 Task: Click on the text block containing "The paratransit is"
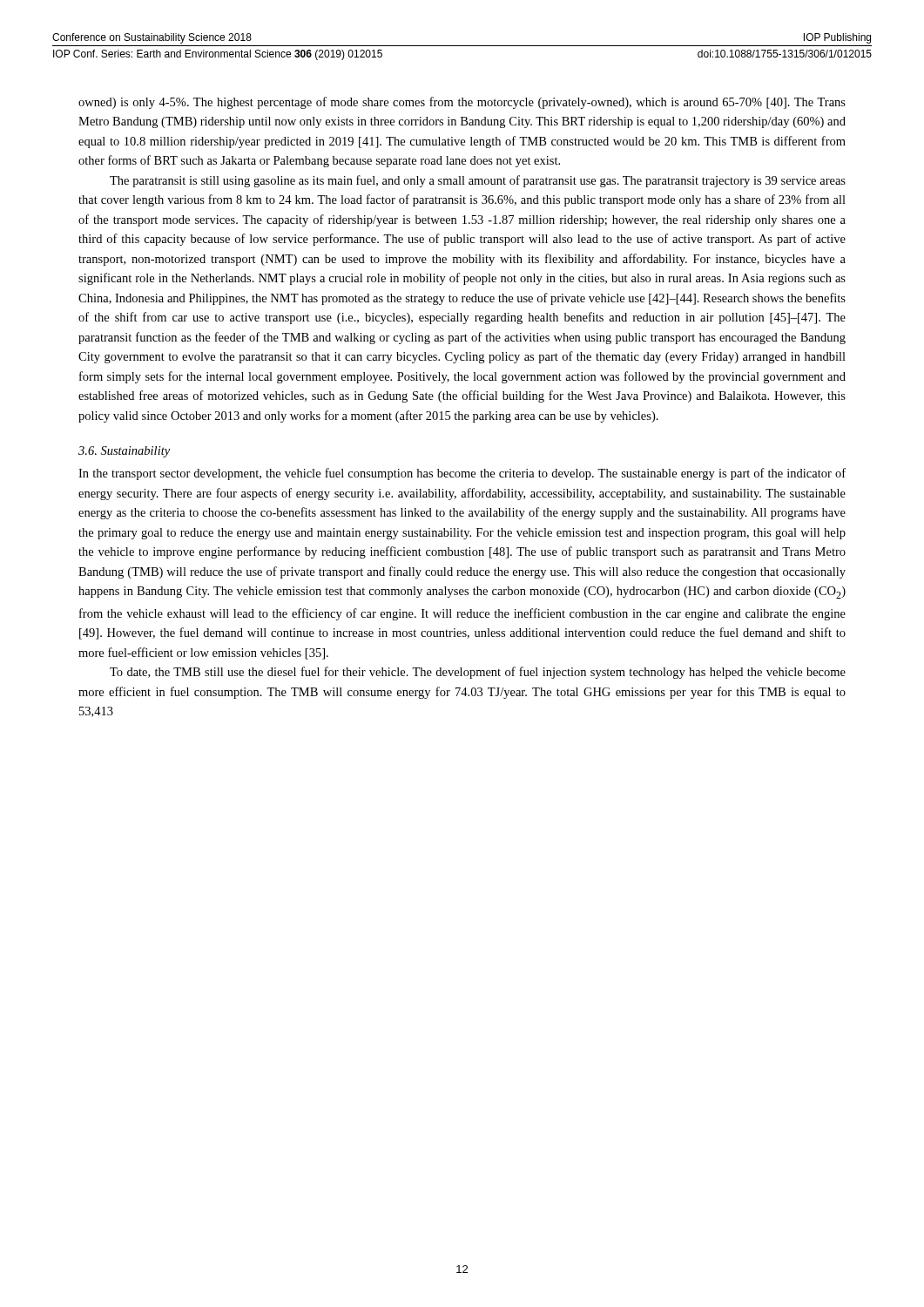click(462, 298)
